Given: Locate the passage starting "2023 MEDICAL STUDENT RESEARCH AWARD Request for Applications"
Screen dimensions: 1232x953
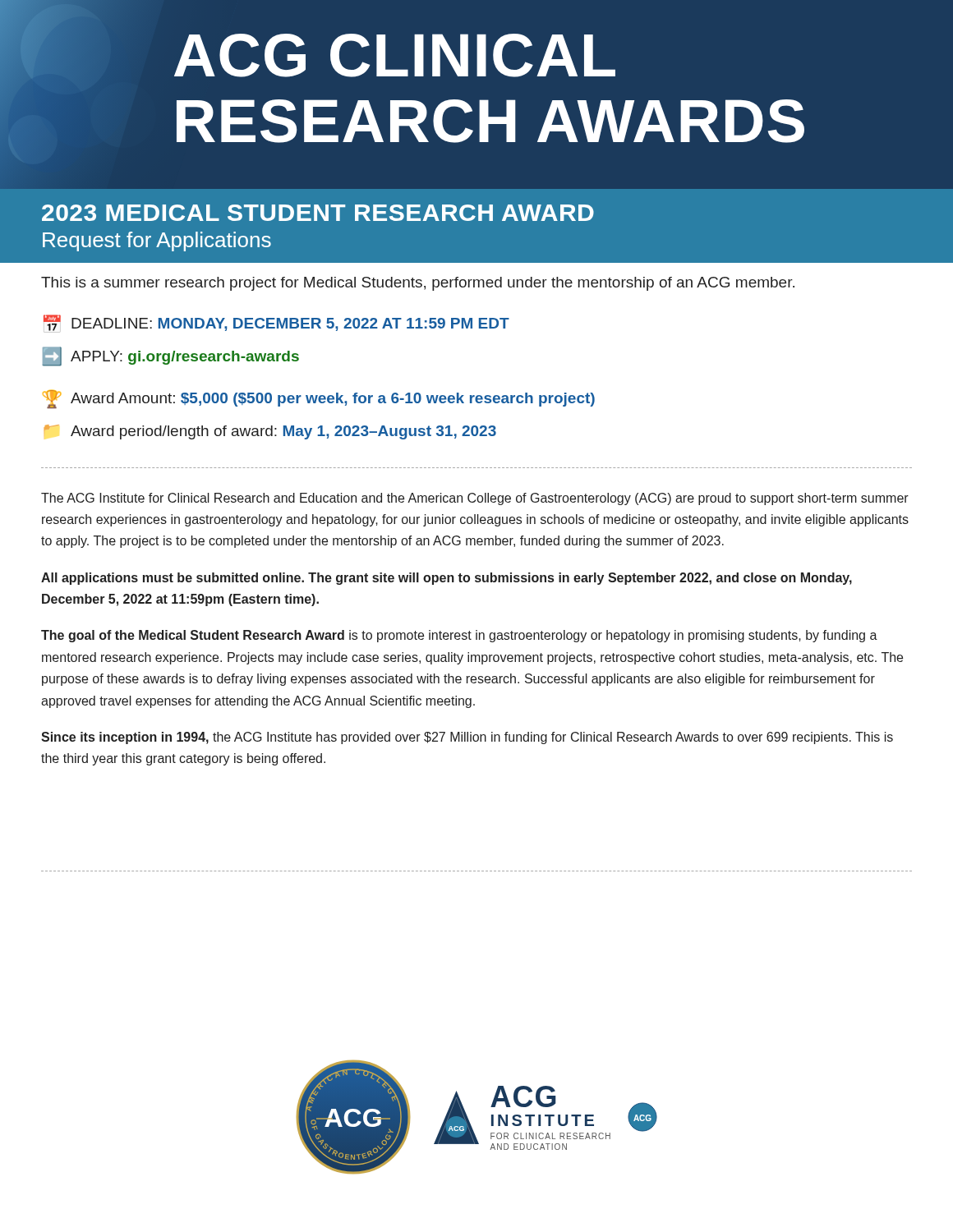Looking at the screenshot, I should (x=318, y=226).
